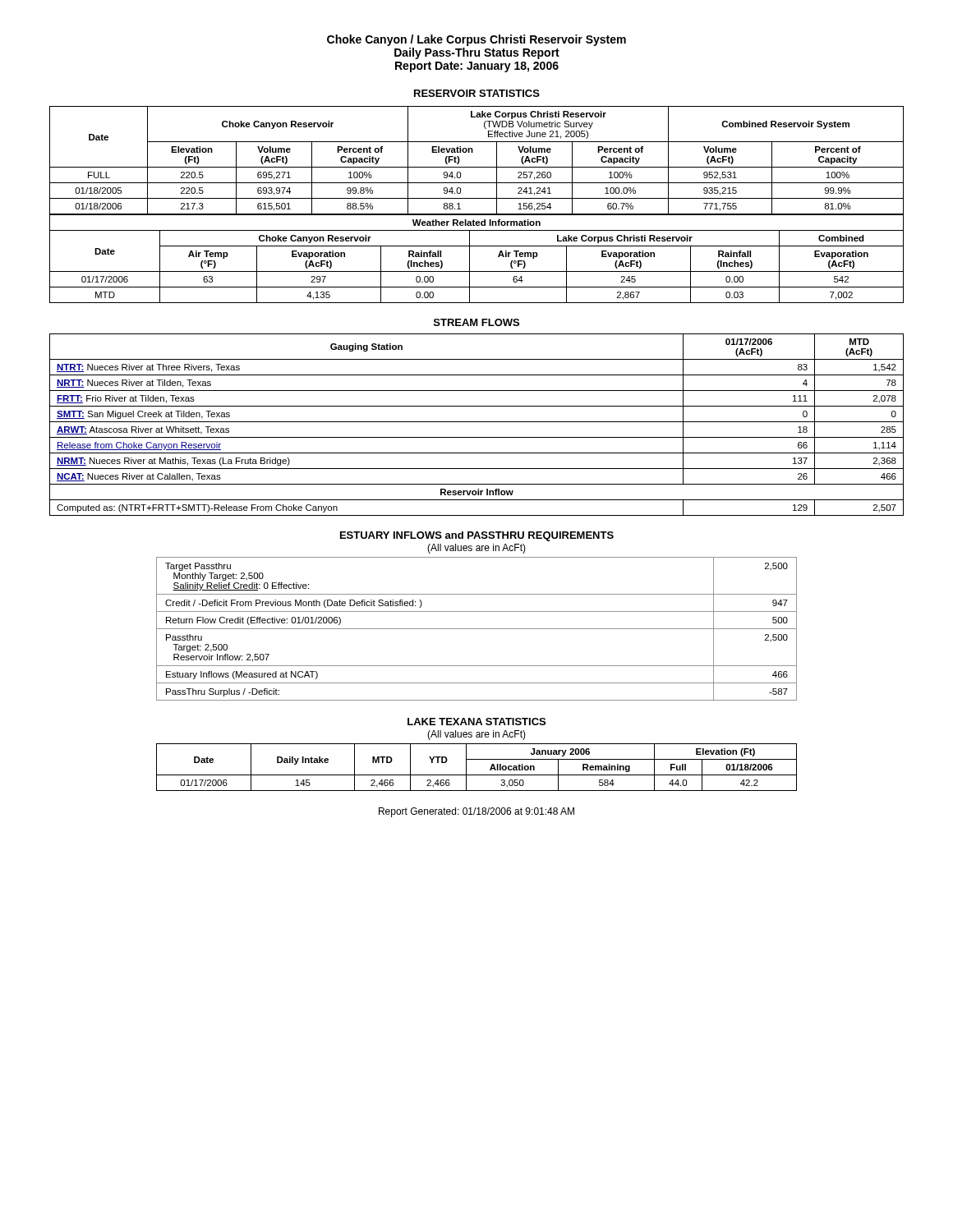Locate the element starting "LAKE TEXANA STATISTICS (All values are in AcFt)"

pos(476,728)
